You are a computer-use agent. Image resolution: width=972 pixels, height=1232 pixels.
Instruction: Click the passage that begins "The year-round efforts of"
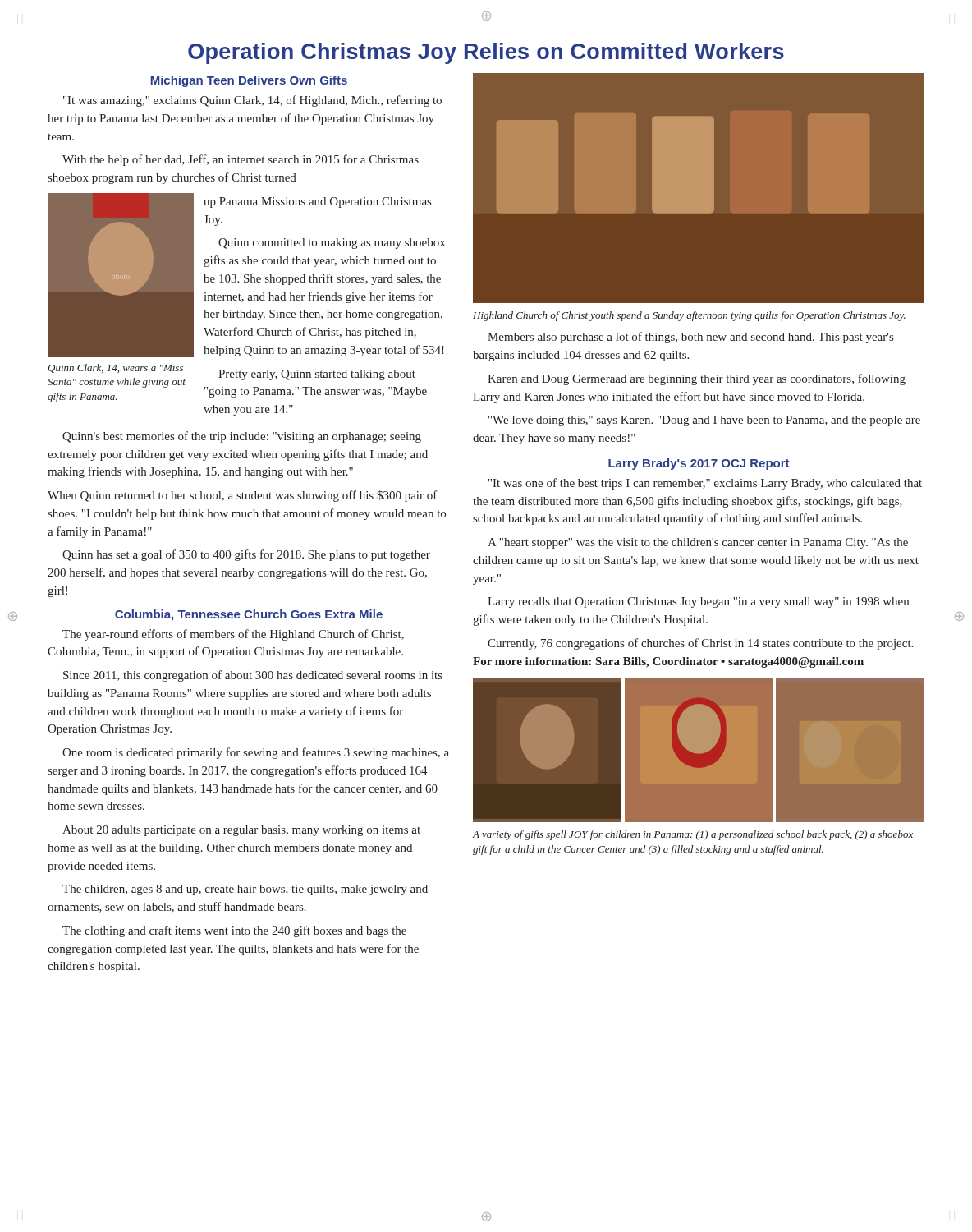point(249,801)
